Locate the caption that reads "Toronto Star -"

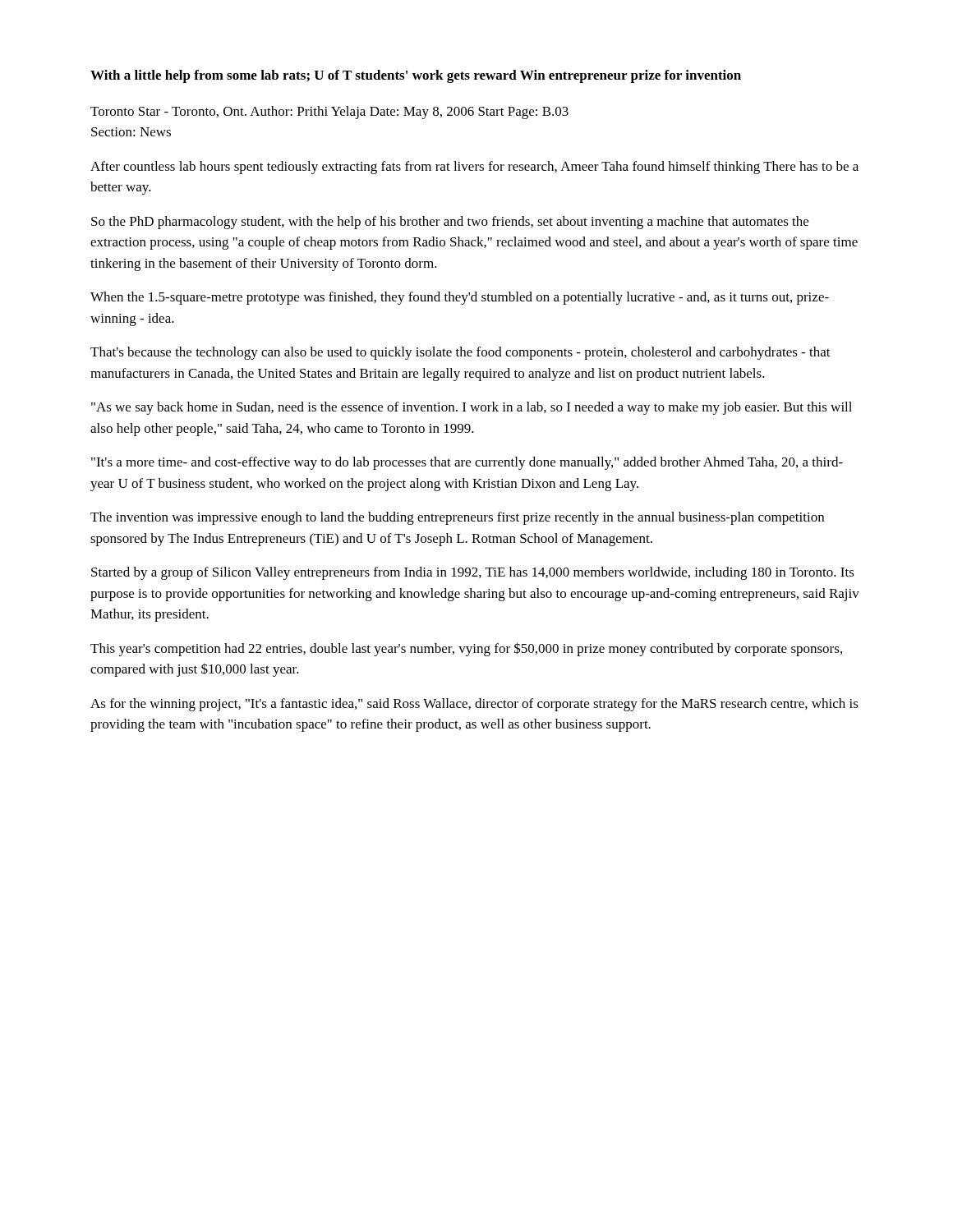330,121
